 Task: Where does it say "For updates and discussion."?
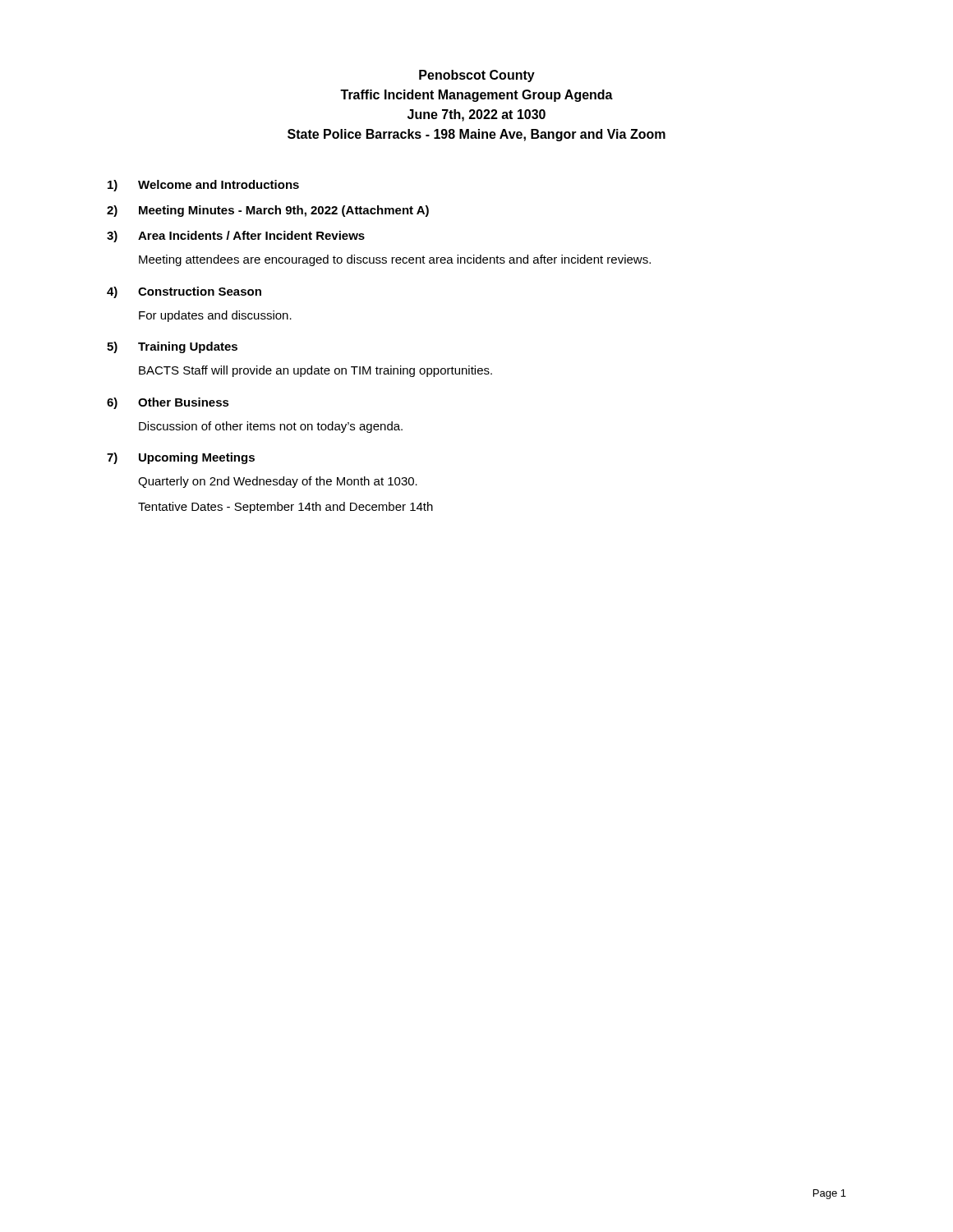coord(215,315)
